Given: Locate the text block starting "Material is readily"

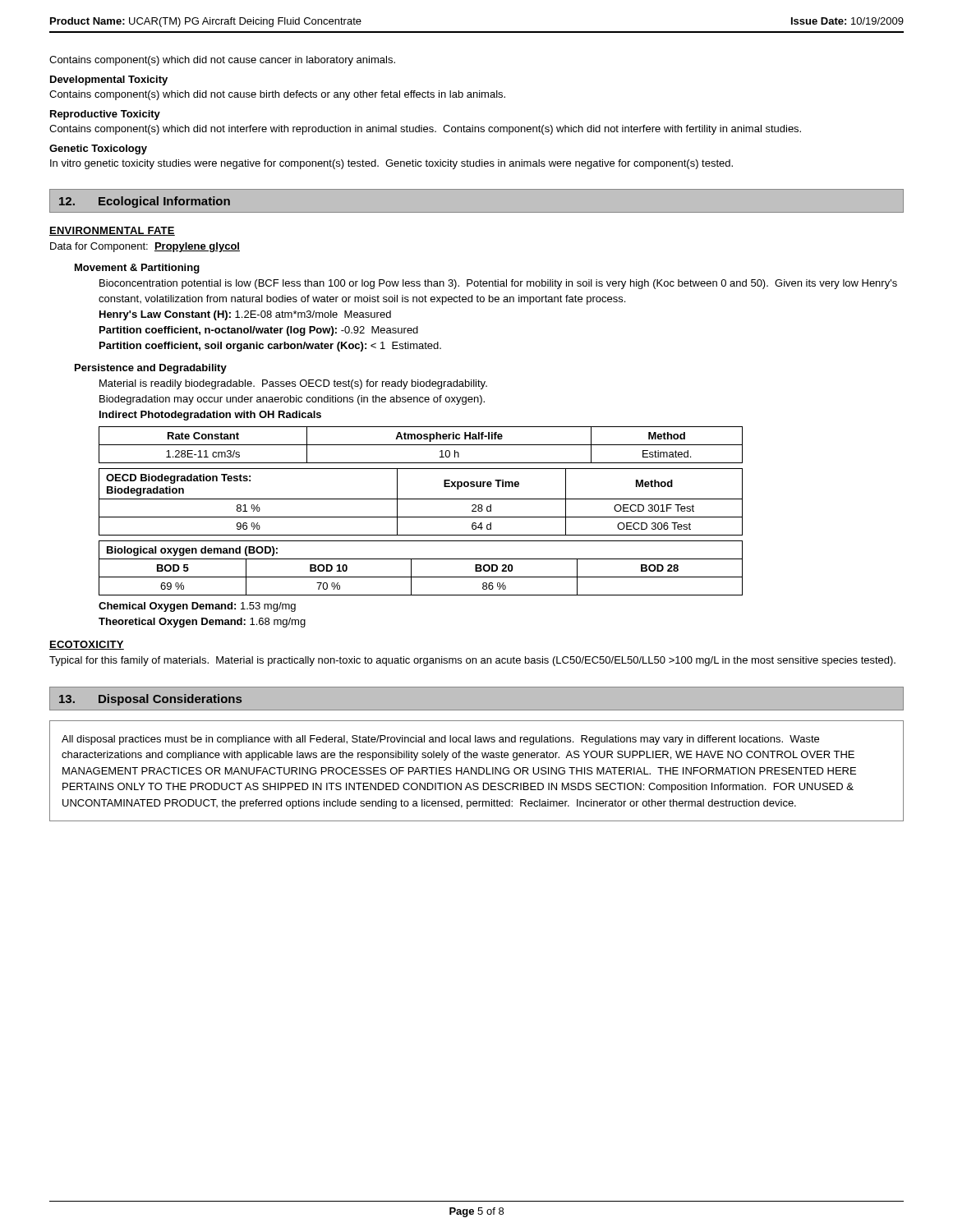Looking at the screenshot, I should [293, 399].
